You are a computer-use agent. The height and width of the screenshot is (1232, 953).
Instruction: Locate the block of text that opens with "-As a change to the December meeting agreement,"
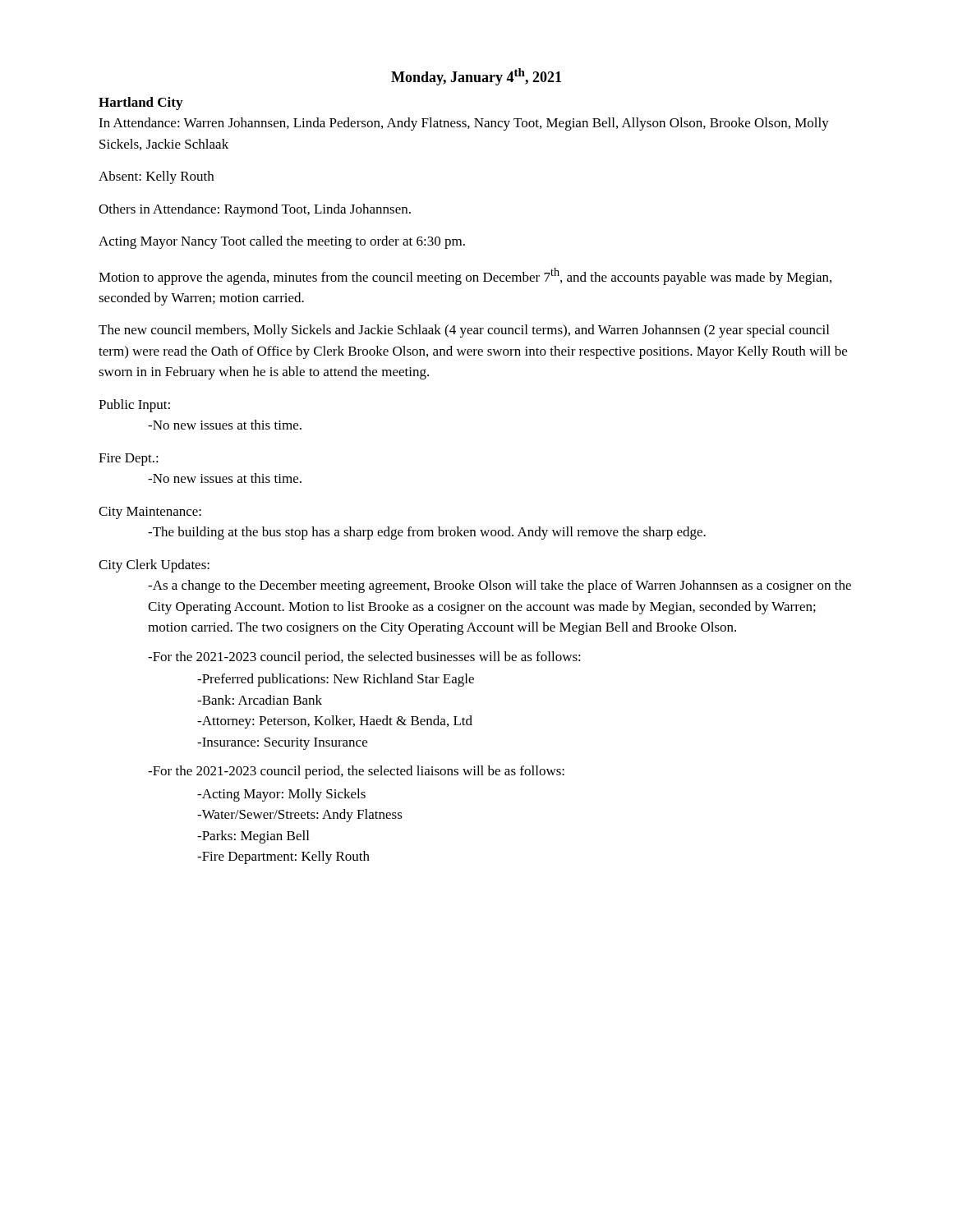(x=500, y=606)
